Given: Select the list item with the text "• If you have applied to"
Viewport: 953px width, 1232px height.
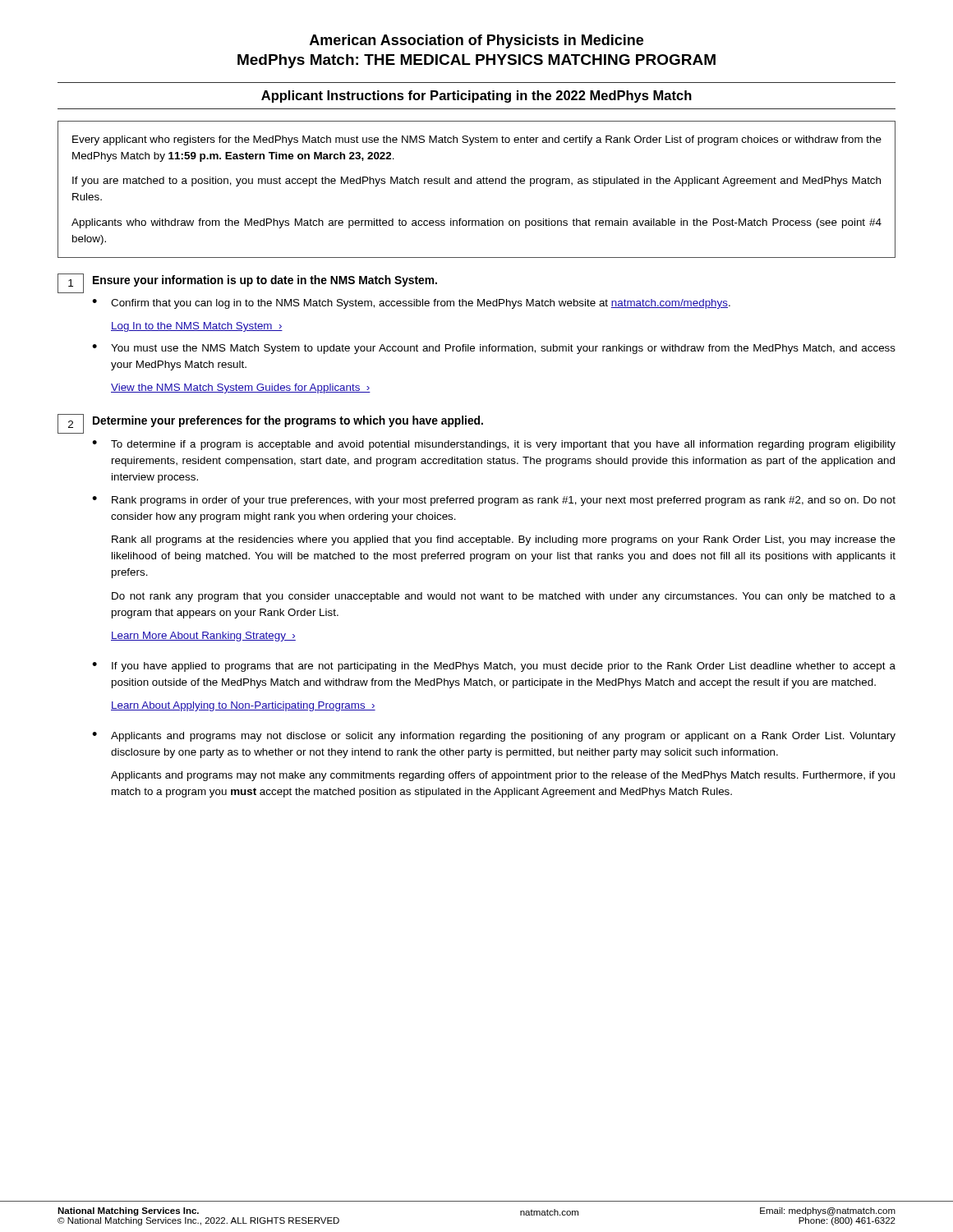Looking at the screenshot, I should pyautogui.click(x=494, y=674).
